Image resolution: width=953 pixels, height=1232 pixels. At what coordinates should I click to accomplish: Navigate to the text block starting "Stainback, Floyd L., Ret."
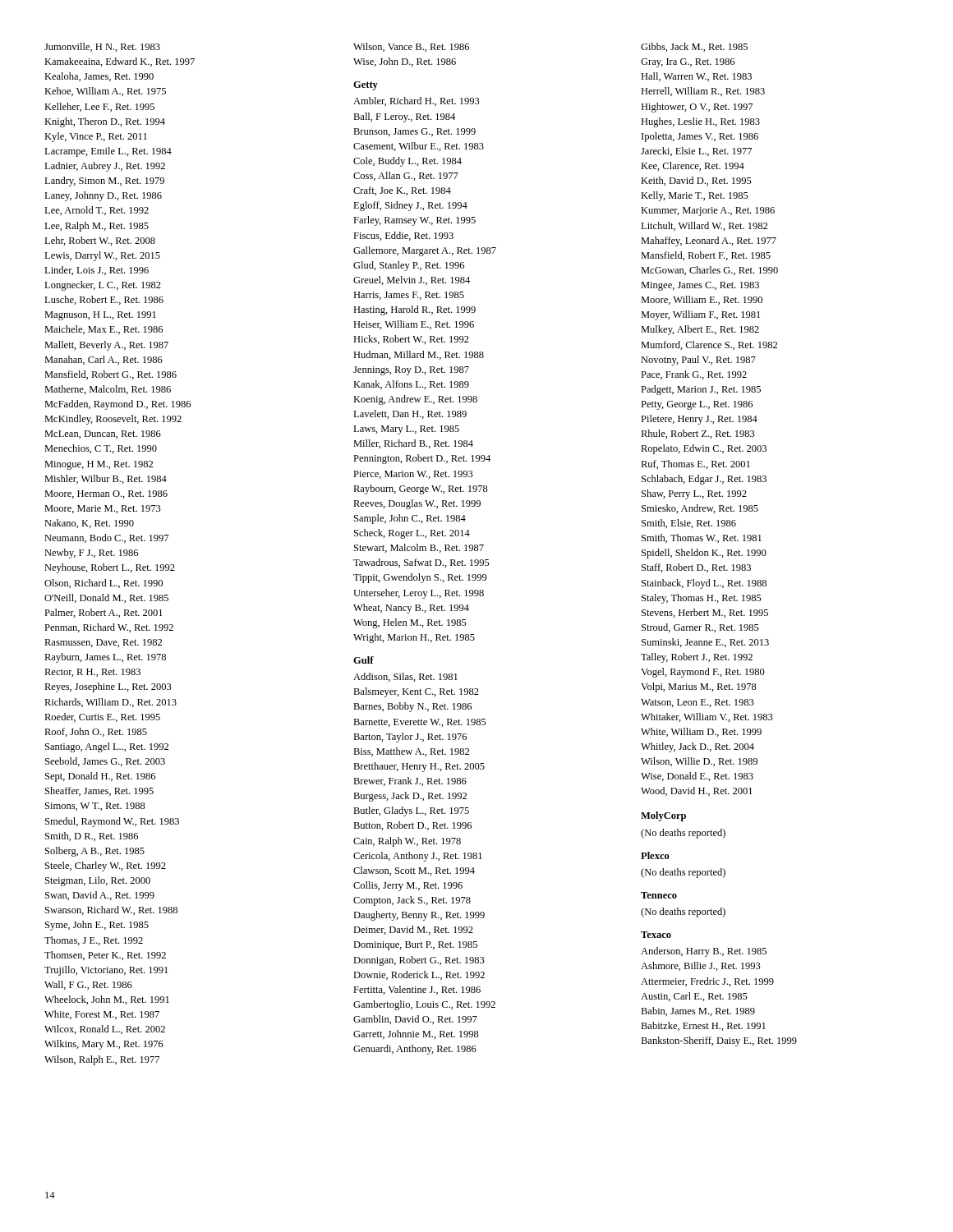pyautogui.click(x=704, y=583)
